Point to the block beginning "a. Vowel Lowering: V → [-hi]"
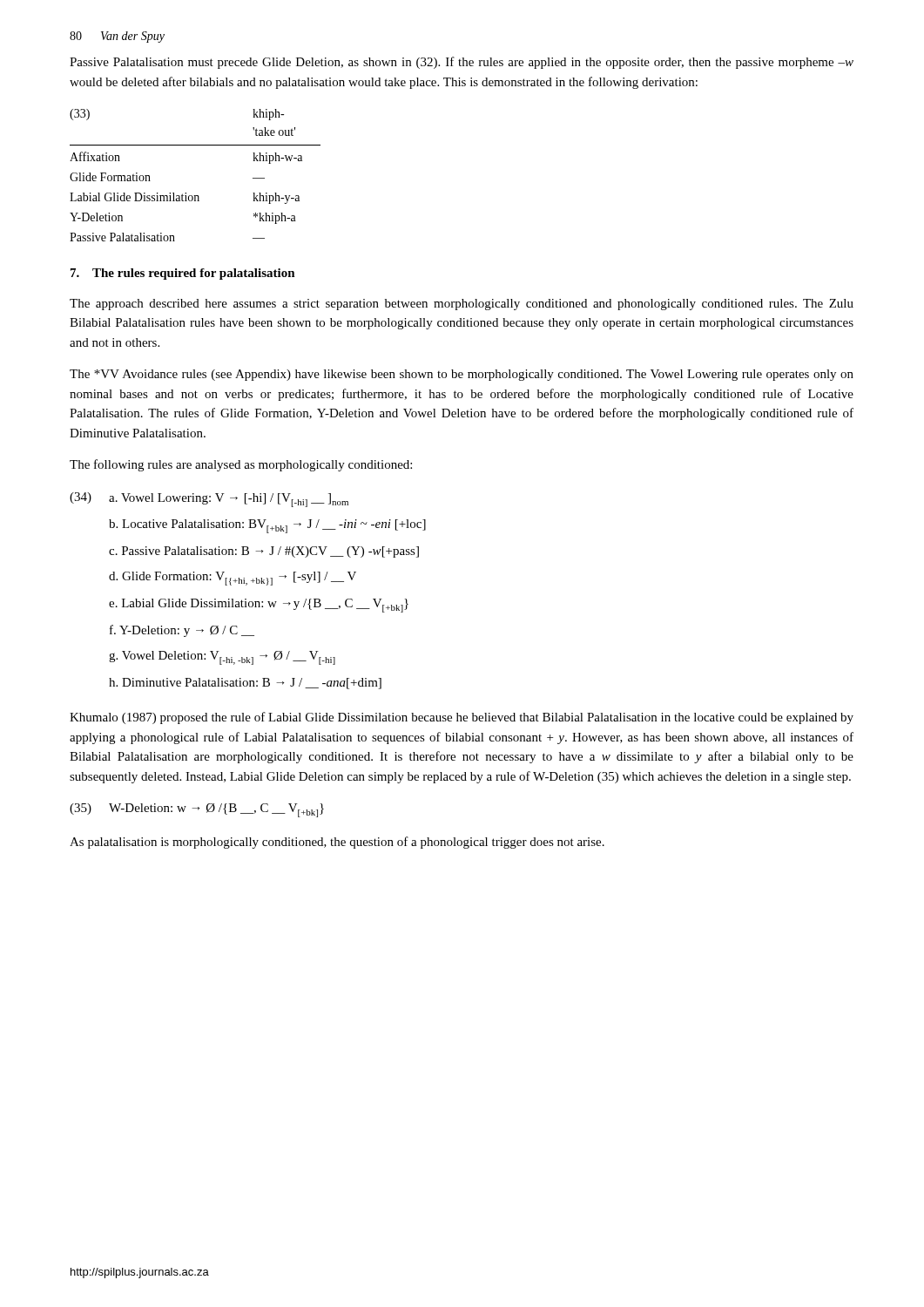This screenshot has width=924, height=1307. 229,498
